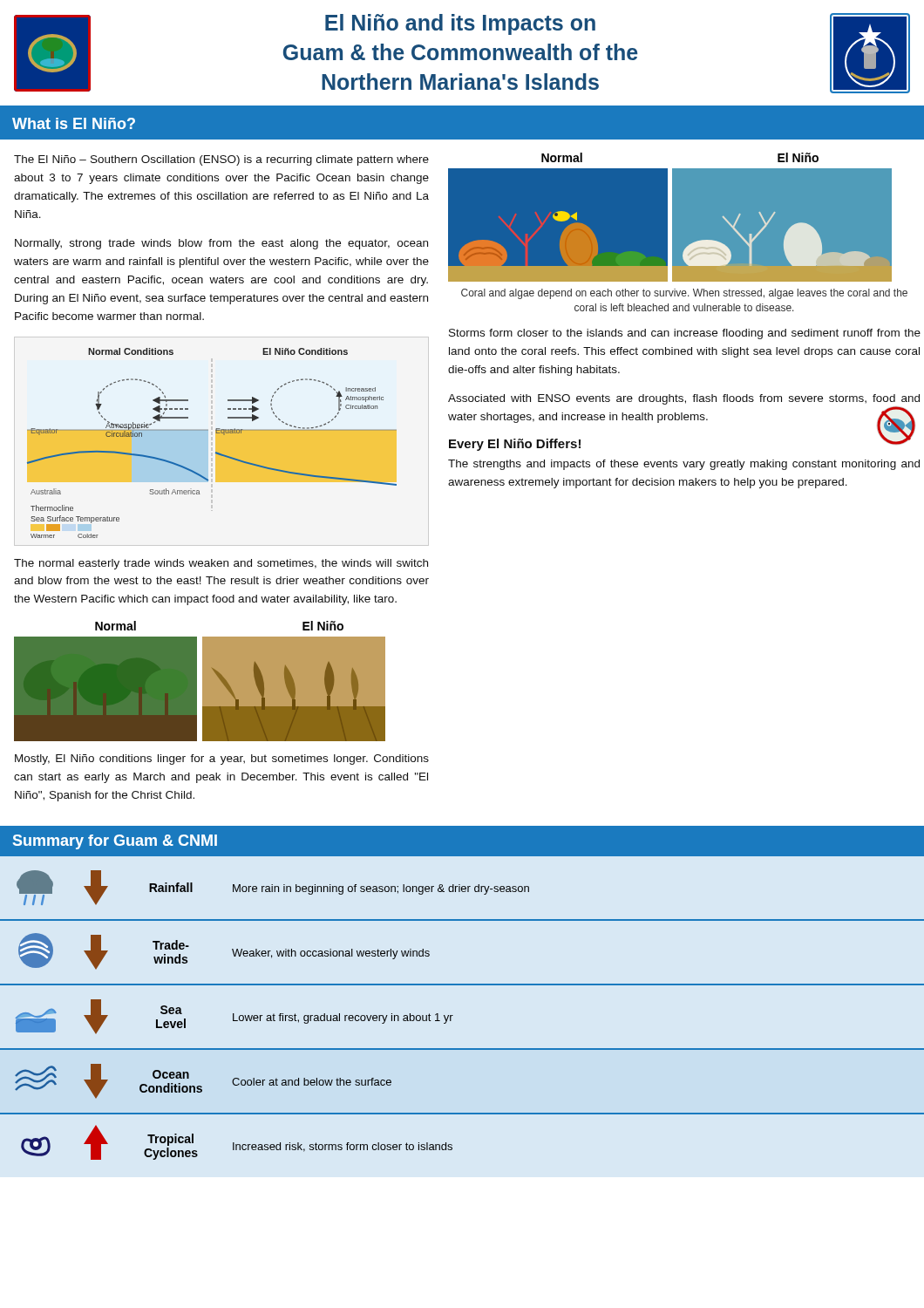Image resolution: width=924 pixels, height=1308 pixels.
Task: Point to the block beginning "Mostly, El Niño"
Action: click(221, 777)
